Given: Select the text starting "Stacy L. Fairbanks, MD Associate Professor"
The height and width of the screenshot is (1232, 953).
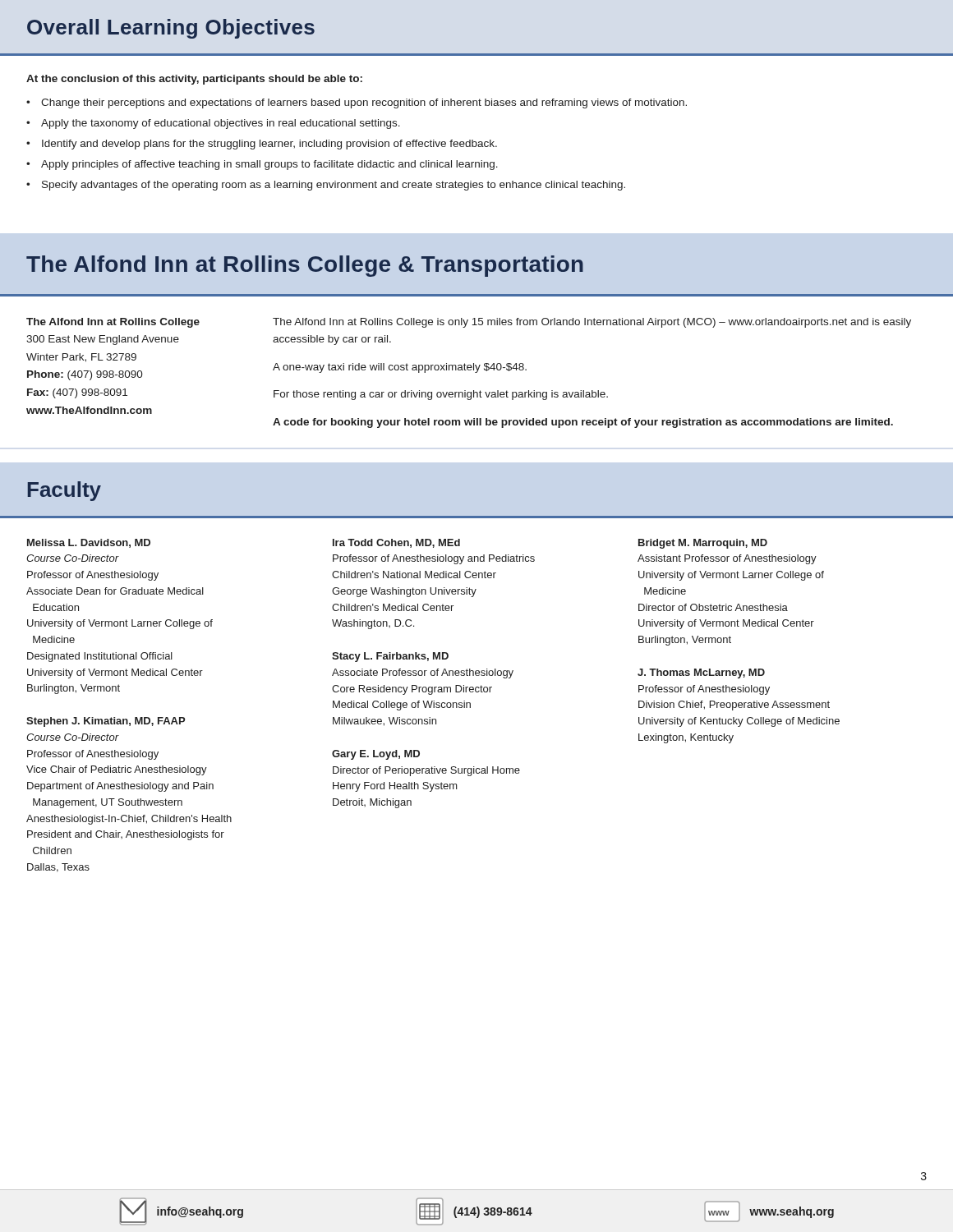Looking at the screenshot, I should (423, 688).
